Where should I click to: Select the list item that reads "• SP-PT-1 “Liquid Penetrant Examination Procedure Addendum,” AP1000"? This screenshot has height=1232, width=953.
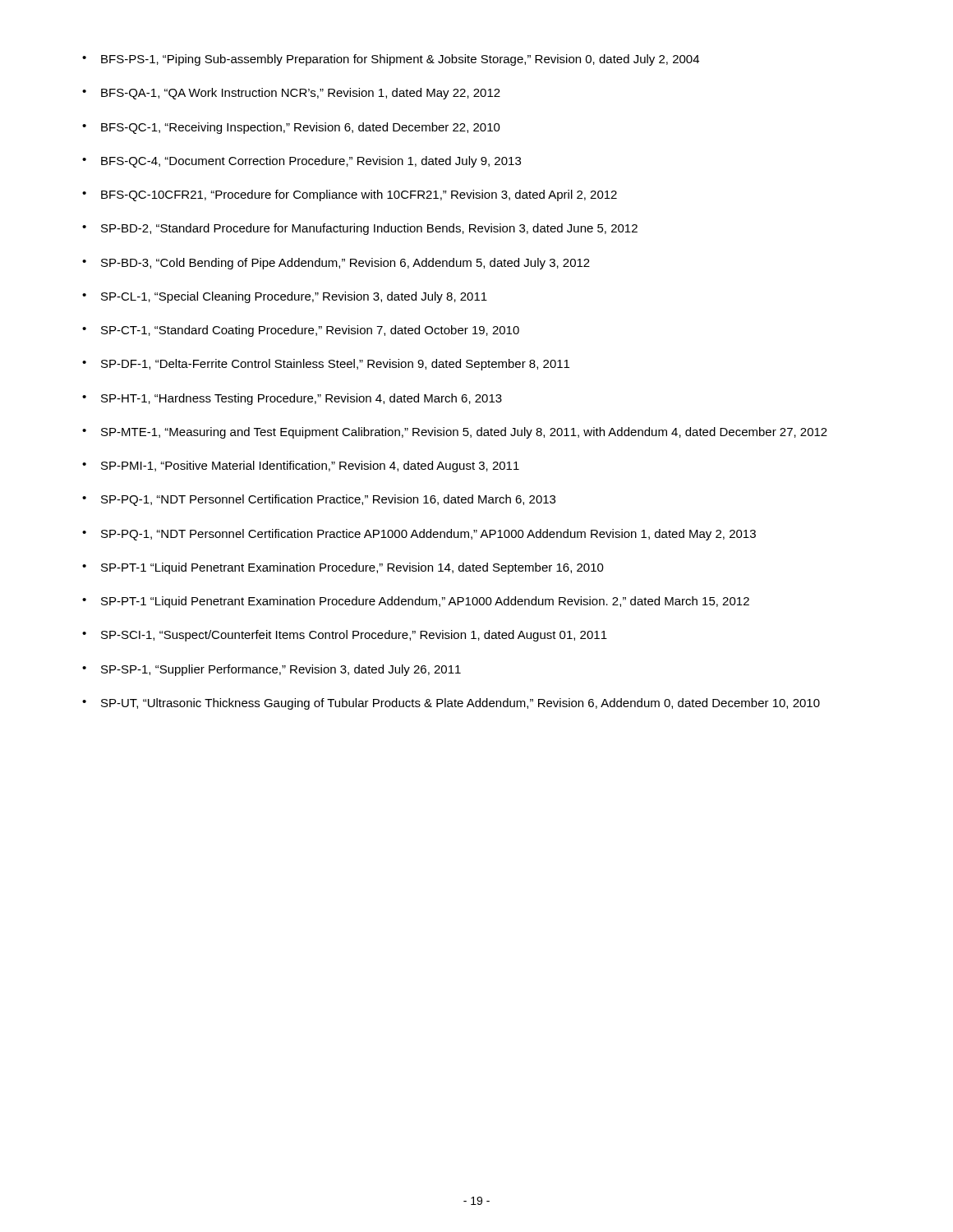pyautogui.click(x=416, y=601)
